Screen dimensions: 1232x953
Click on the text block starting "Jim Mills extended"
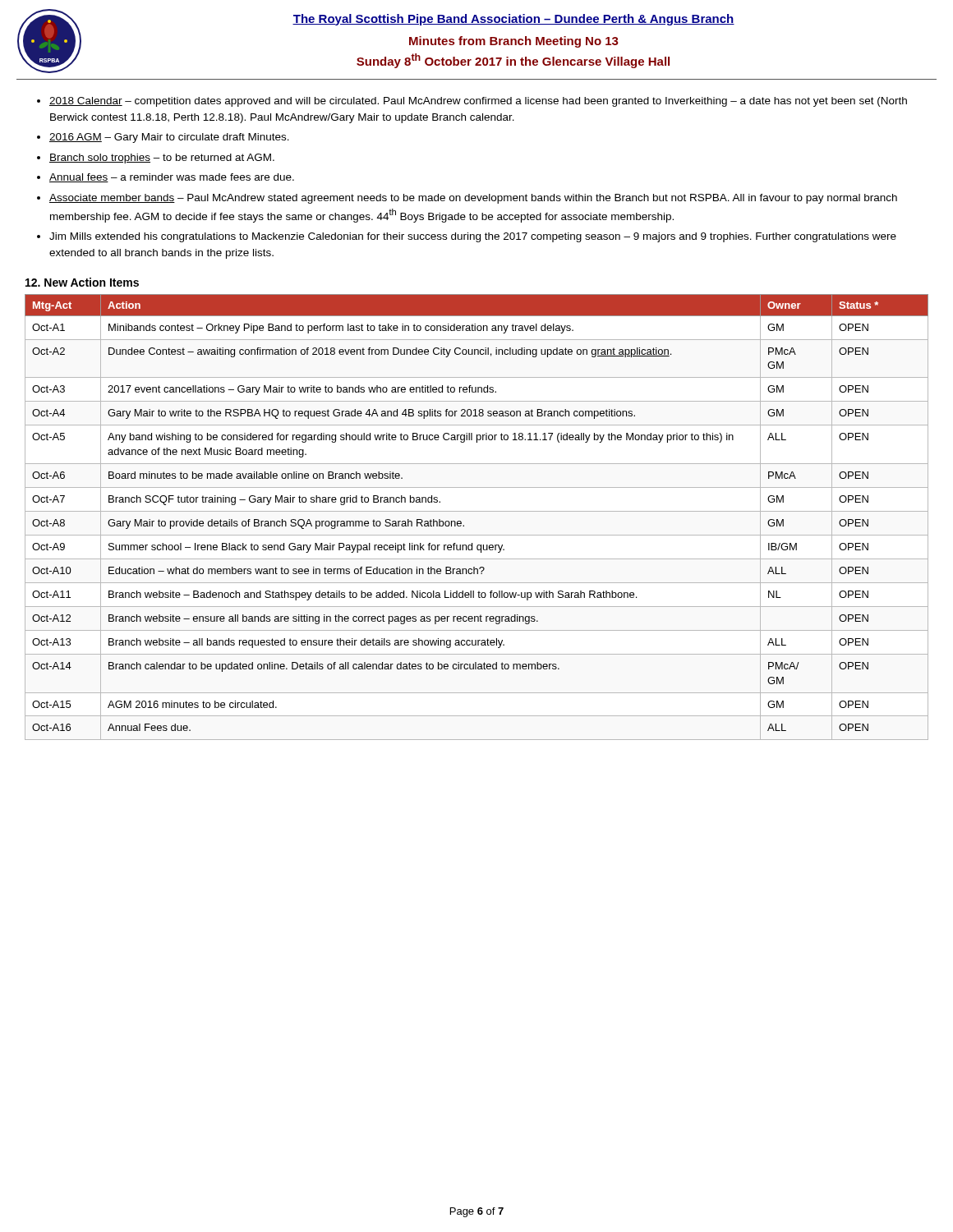(473, 245)
